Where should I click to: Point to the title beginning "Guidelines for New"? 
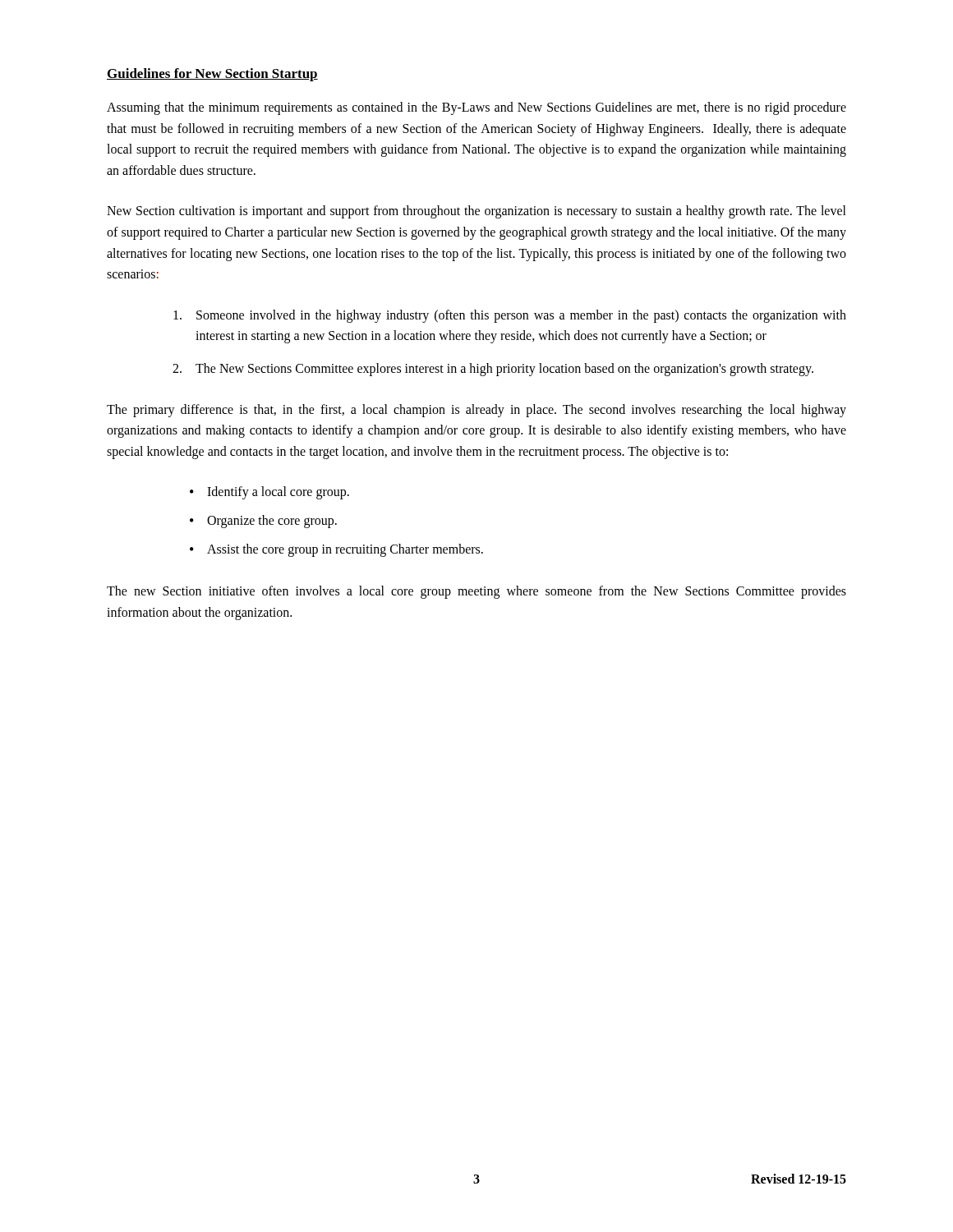tap(212, 73)
